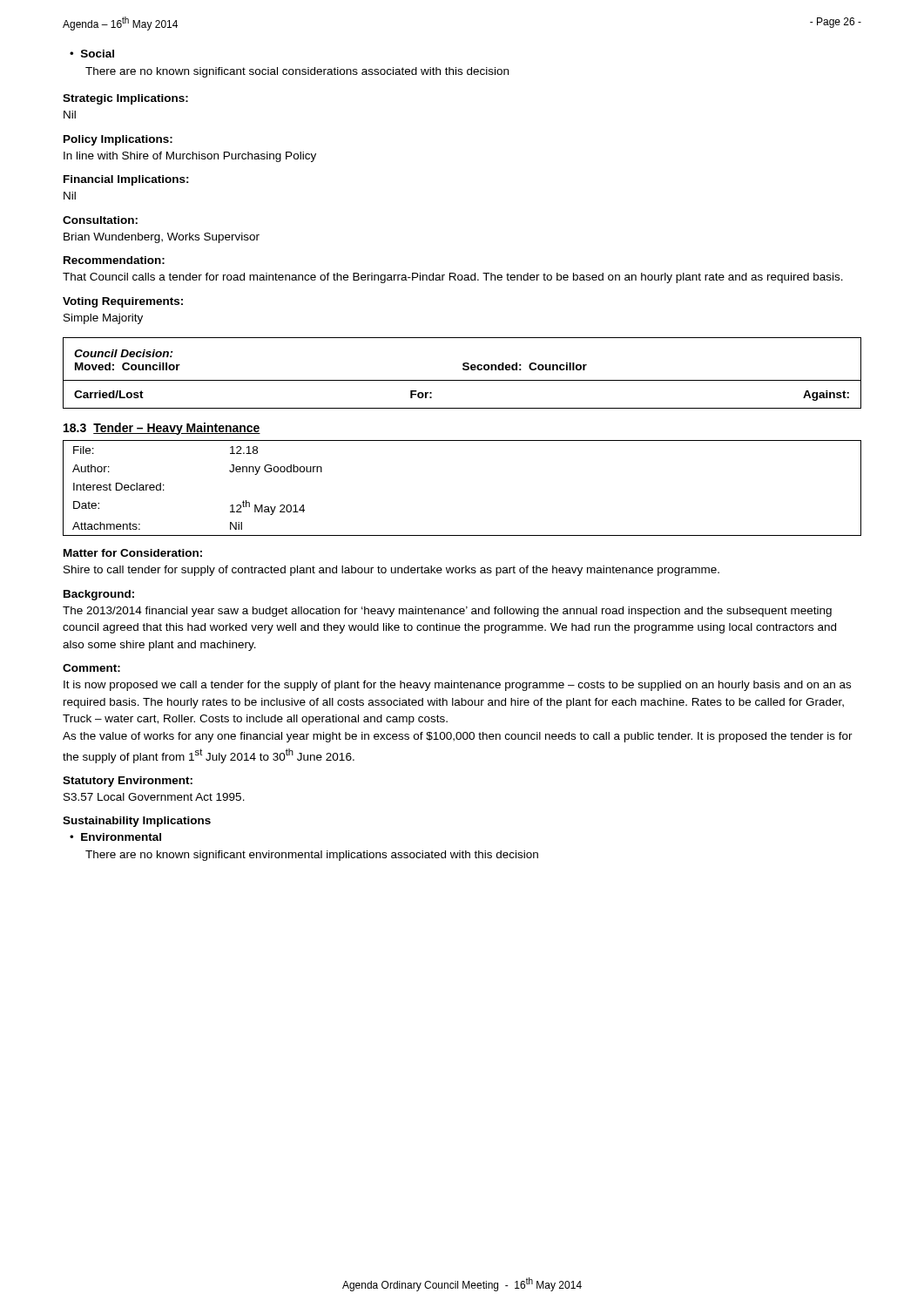The image size is (924, 1307).
Task: Click on the text block starting "• Social There are"
Action: (296, 62)
